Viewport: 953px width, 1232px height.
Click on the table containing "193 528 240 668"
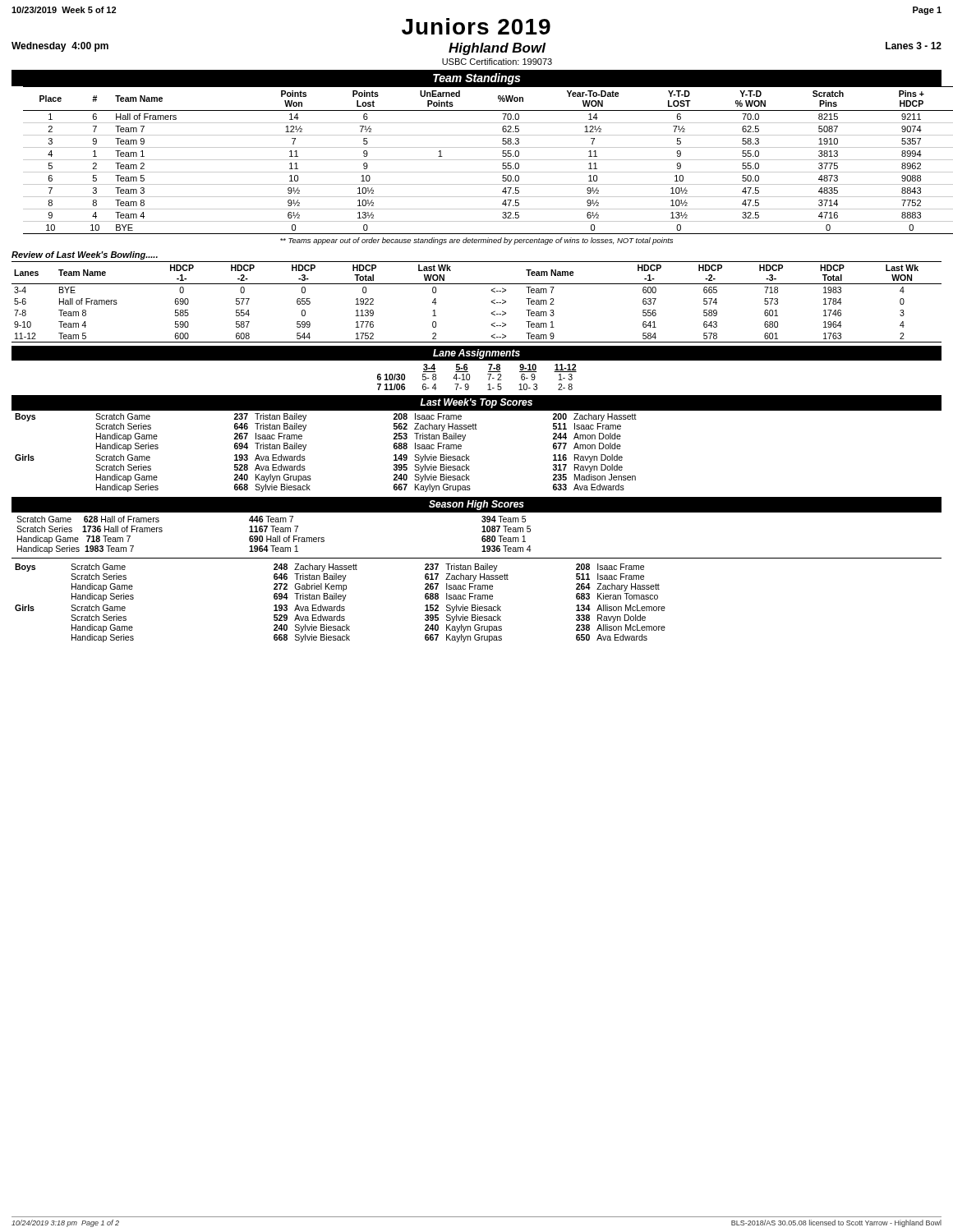click(476, 451)
